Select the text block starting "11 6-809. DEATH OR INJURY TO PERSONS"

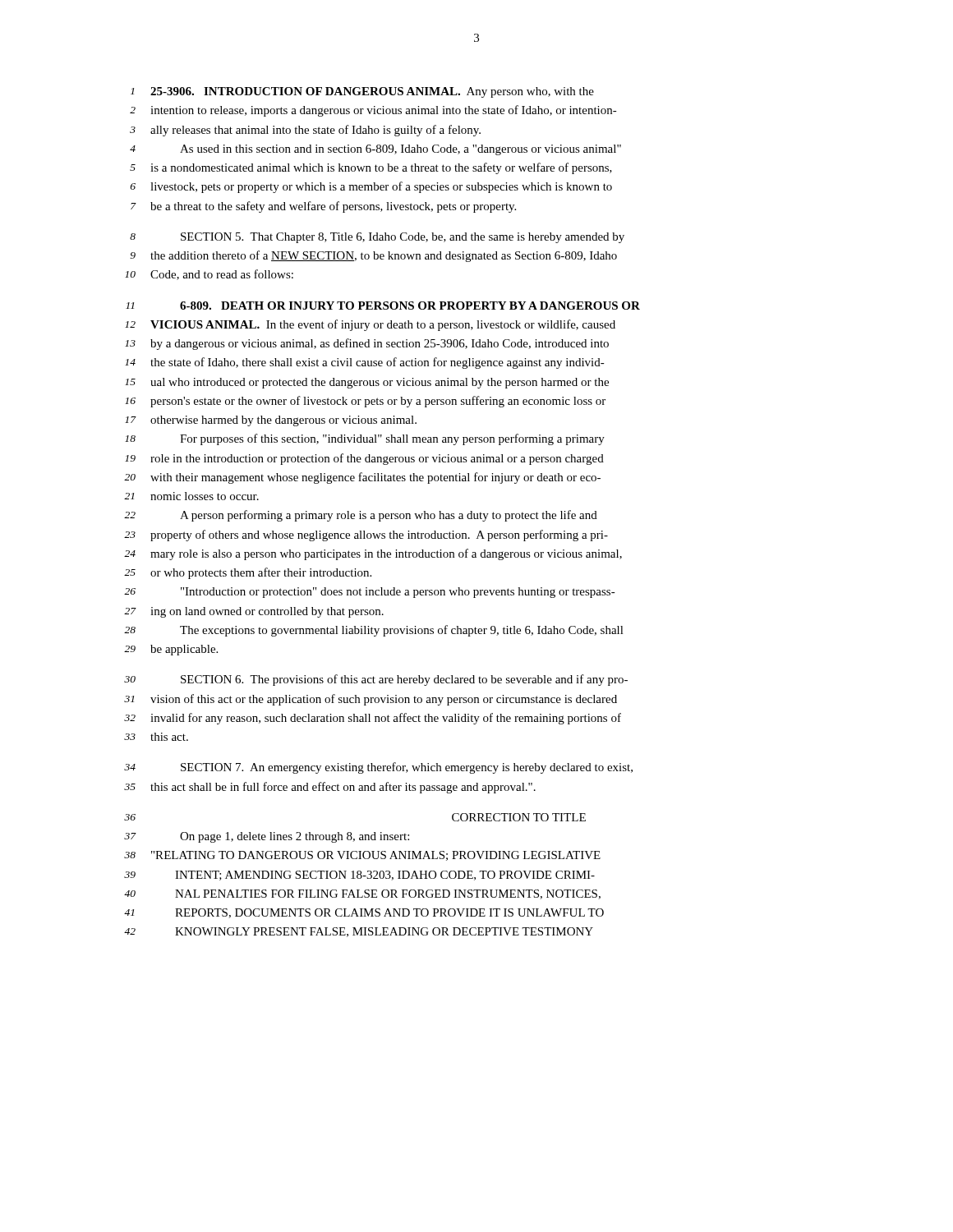pos(489,363)
